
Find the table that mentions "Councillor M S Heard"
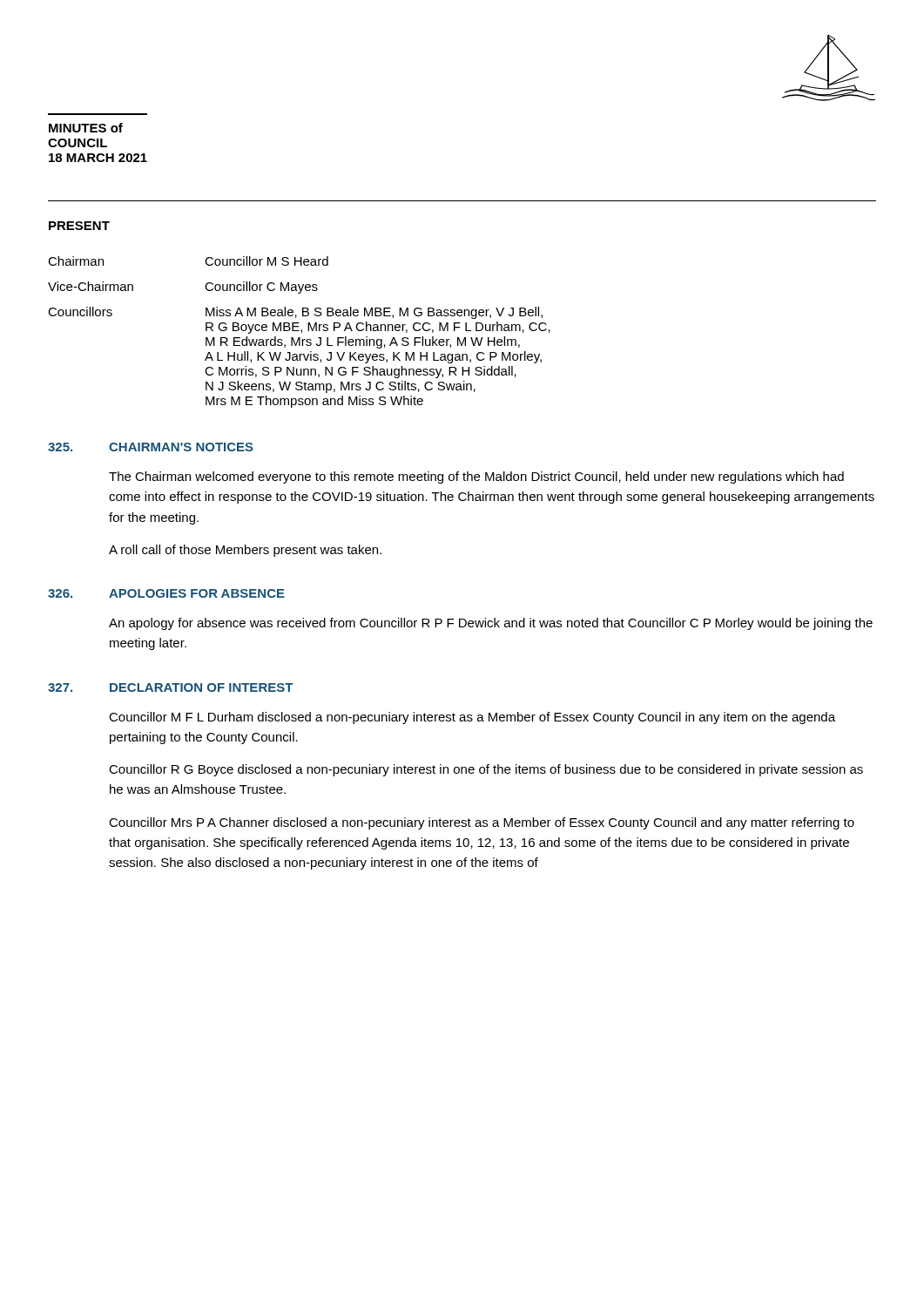462,331
